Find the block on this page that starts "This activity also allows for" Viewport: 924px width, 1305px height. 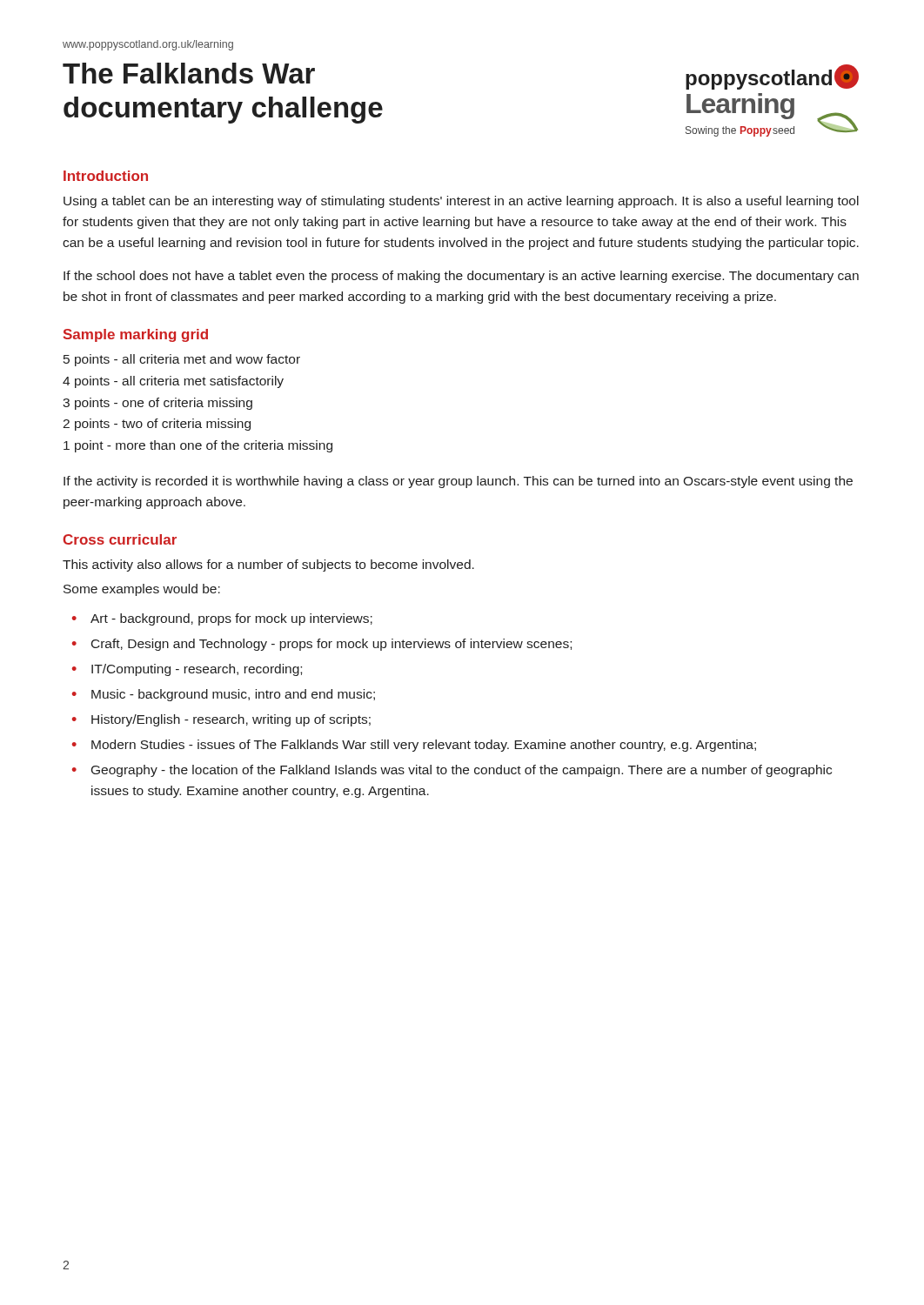point(269,564)
